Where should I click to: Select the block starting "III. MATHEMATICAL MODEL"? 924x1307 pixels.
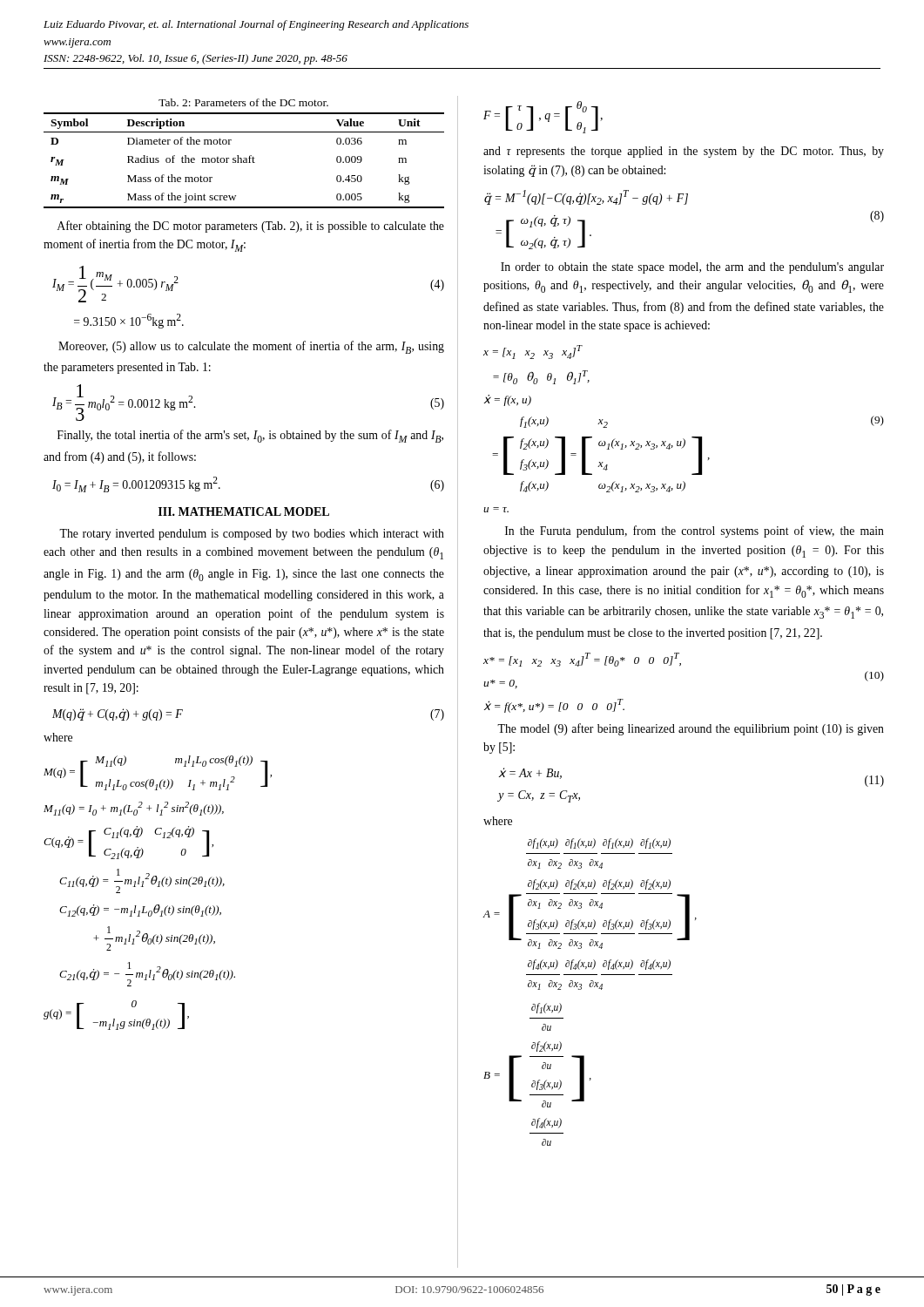244,512
